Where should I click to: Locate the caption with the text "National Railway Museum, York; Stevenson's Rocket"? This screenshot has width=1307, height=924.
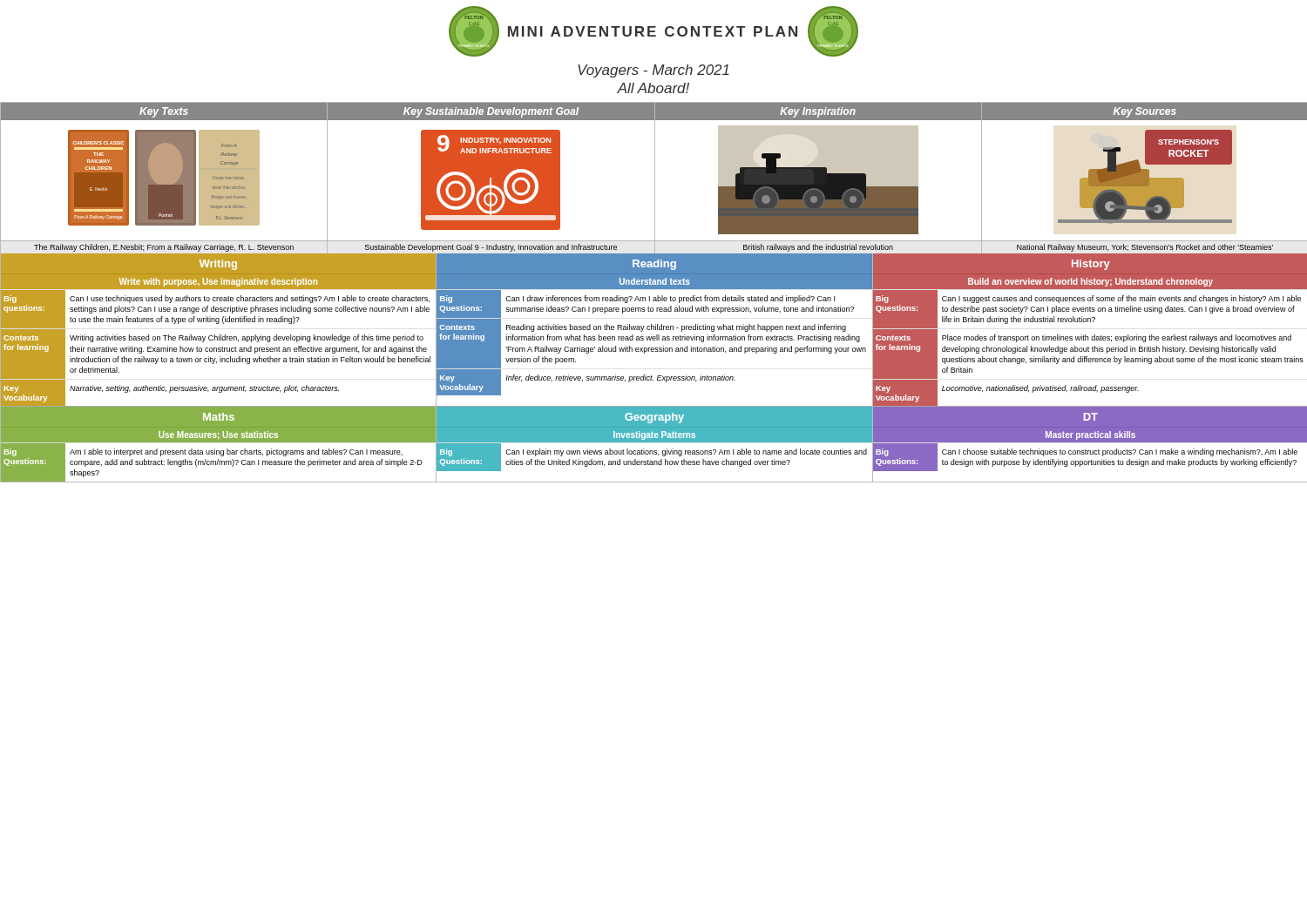pyautogui.click(x=1145, y=247)
